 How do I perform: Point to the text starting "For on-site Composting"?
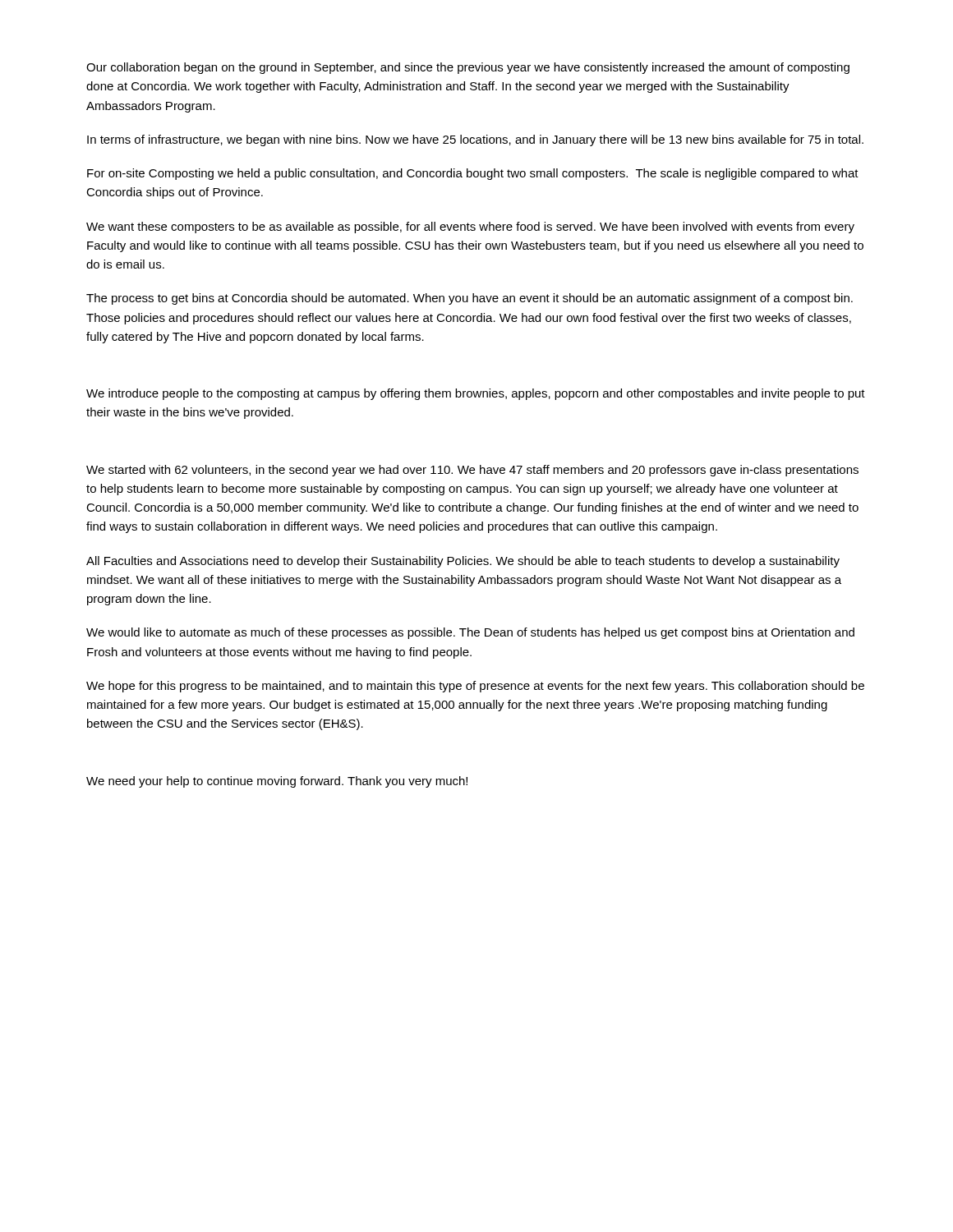tap(472, 182)
